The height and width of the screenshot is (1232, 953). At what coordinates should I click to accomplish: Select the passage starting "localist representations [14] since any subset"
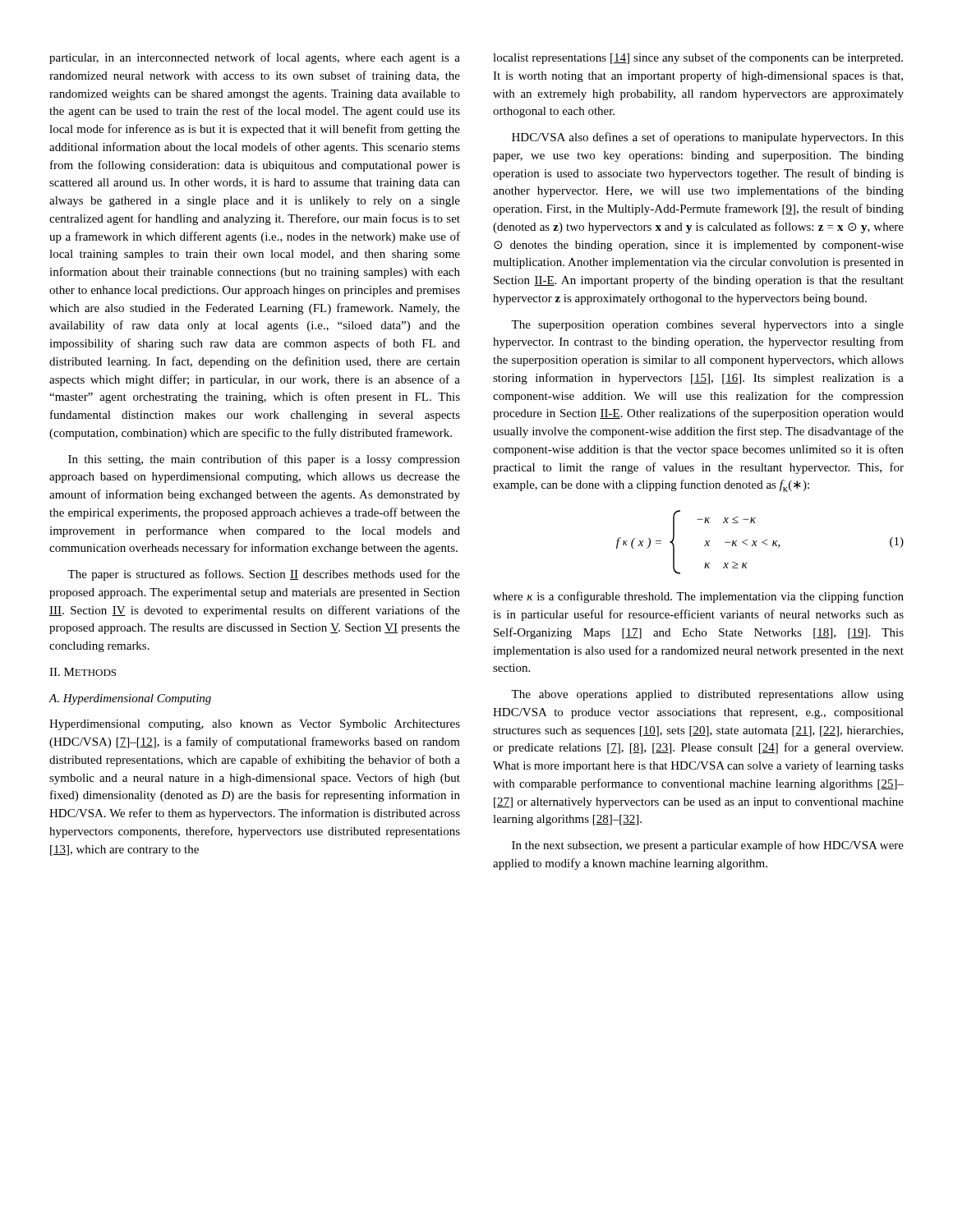[698, 85]
